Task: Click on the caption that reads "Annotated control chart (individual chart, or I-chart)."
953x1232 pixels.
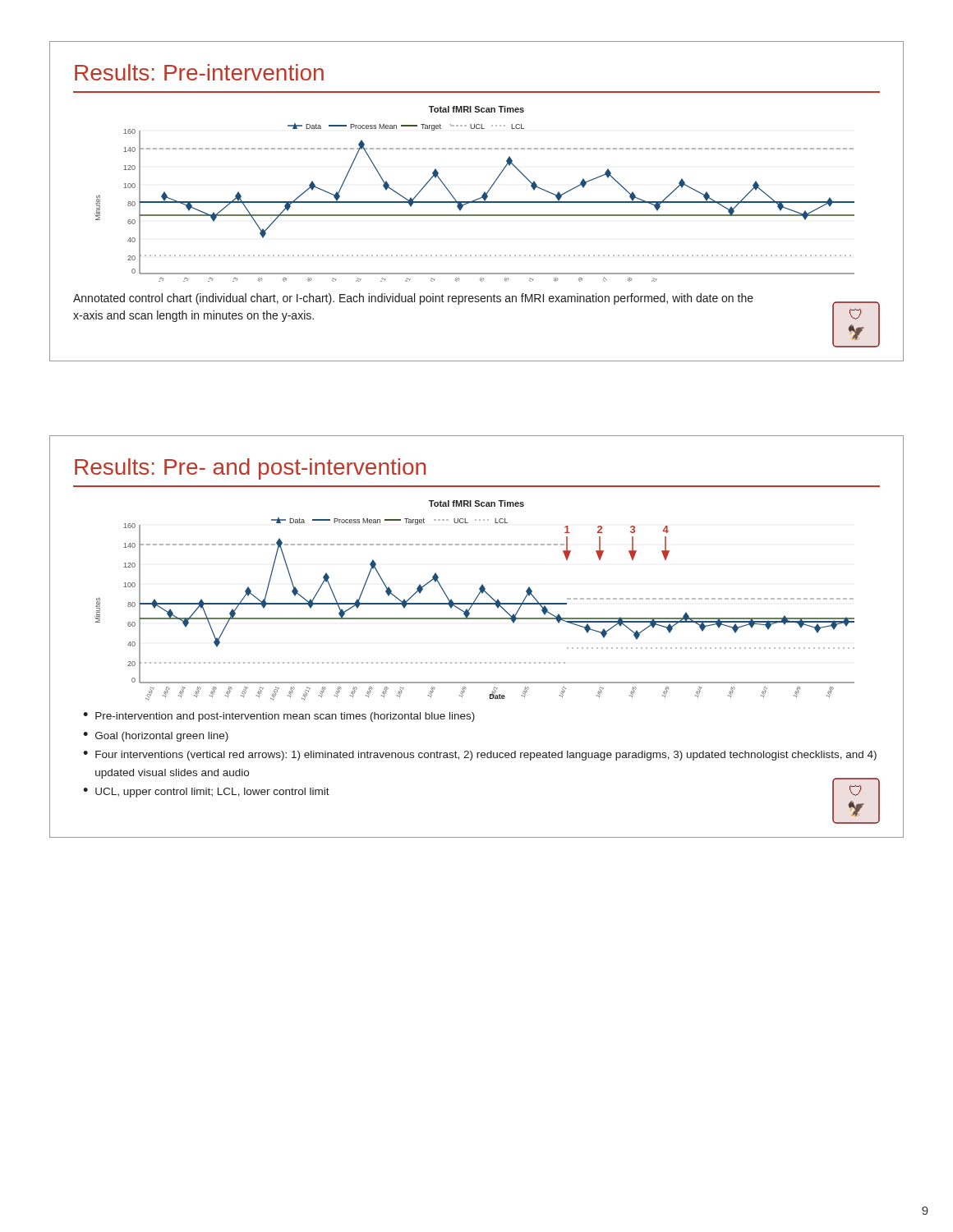Action: 413,307
